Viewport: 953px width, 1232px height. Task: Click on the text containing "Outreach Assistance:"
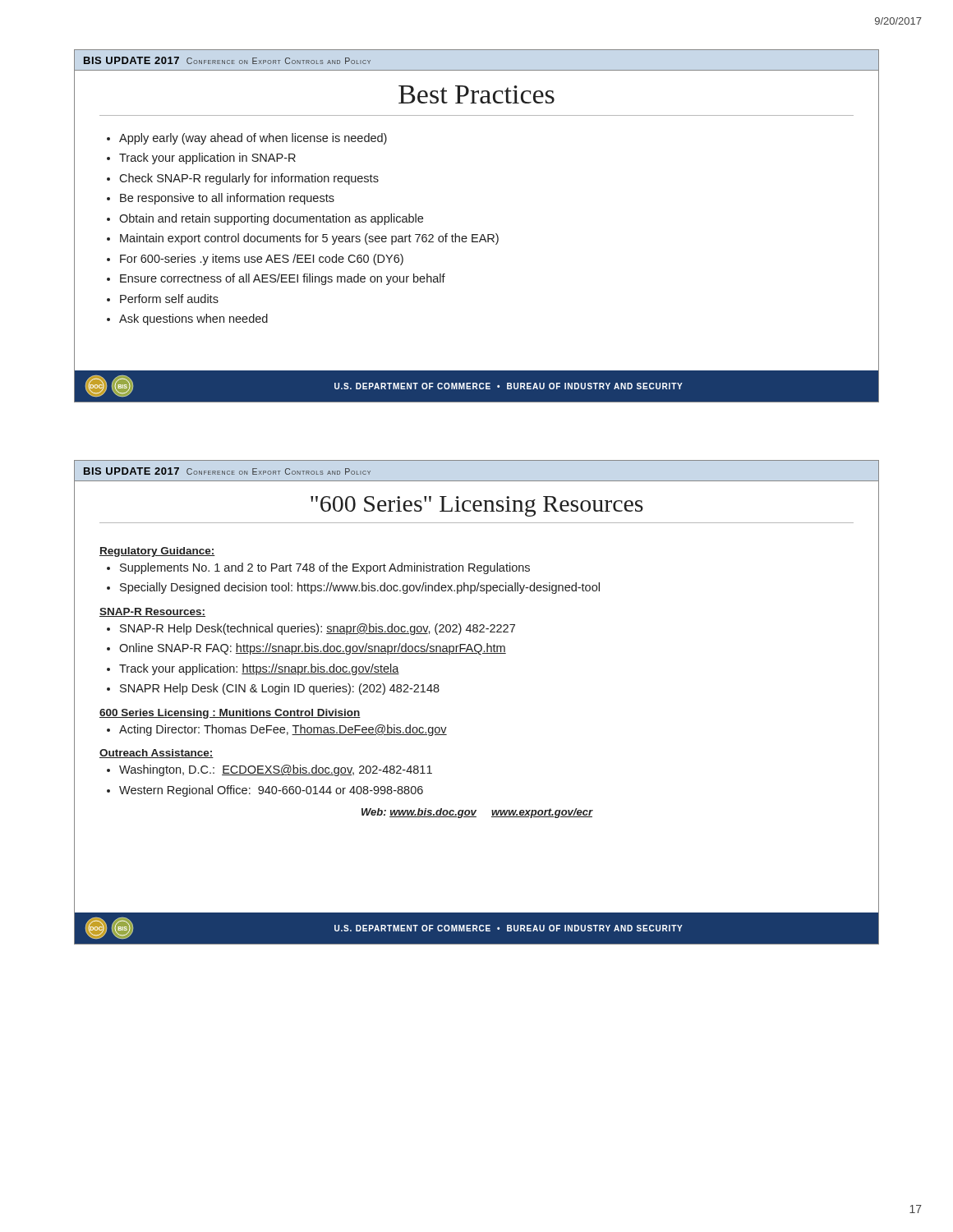(156, 753)
